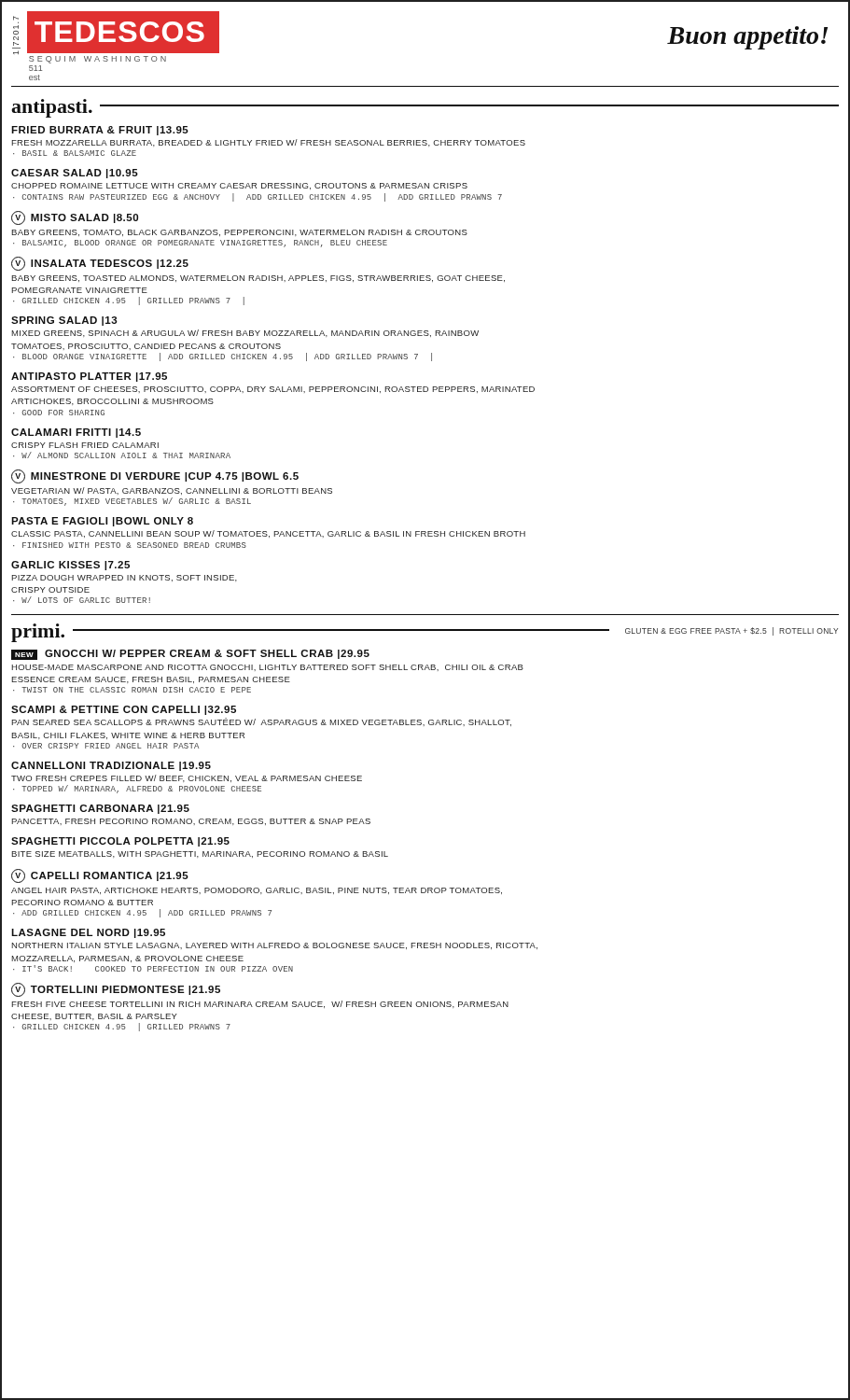Click on the list item that says "FRIED BURRATA & FRUIT |13.95 FRESH MOZZARELLA"
The height and width of the screenshot is (1400, 850).
425,142
